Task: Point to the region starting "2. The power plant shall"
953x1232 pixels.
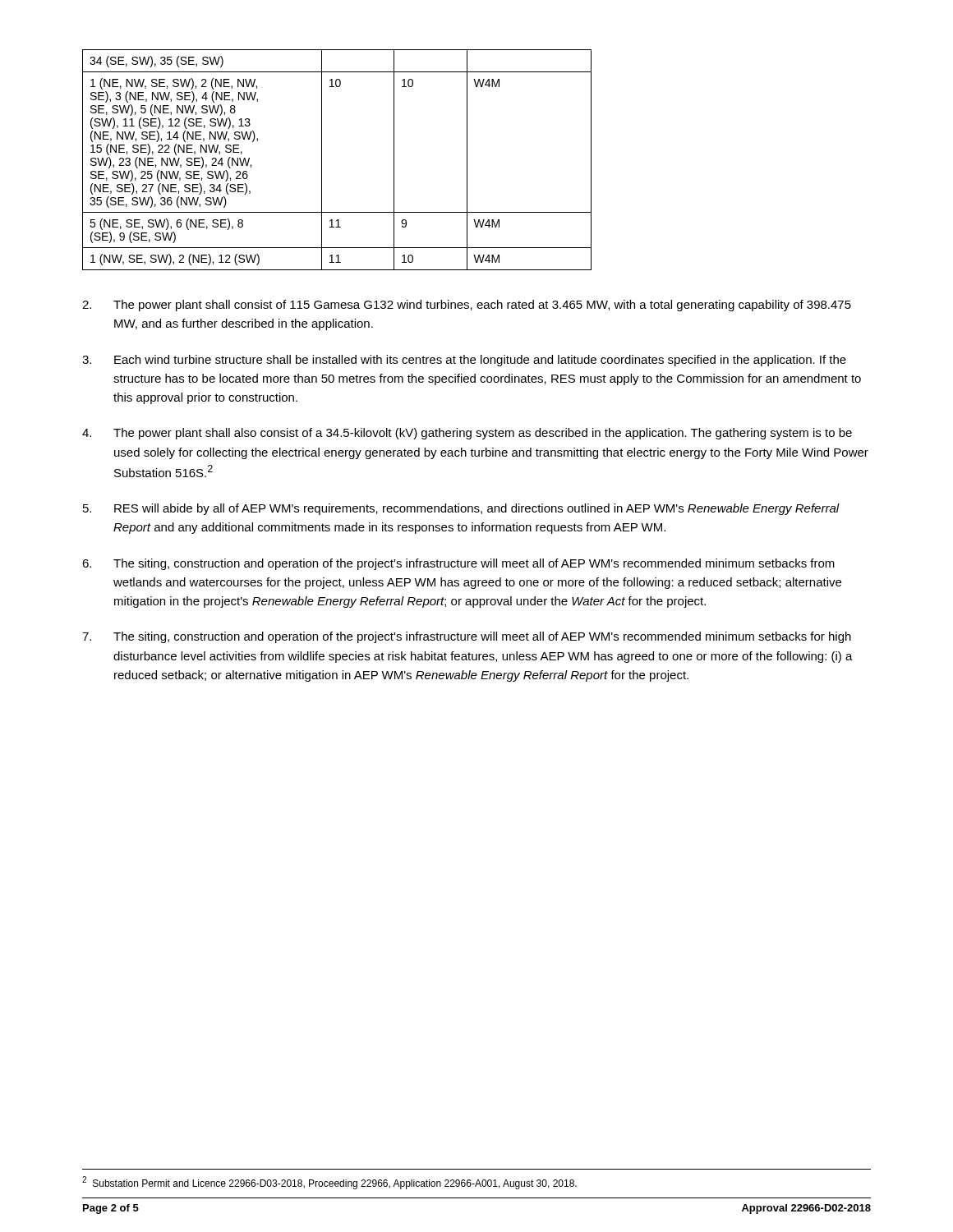Action: pyautogui.click(x=476, y=314)
